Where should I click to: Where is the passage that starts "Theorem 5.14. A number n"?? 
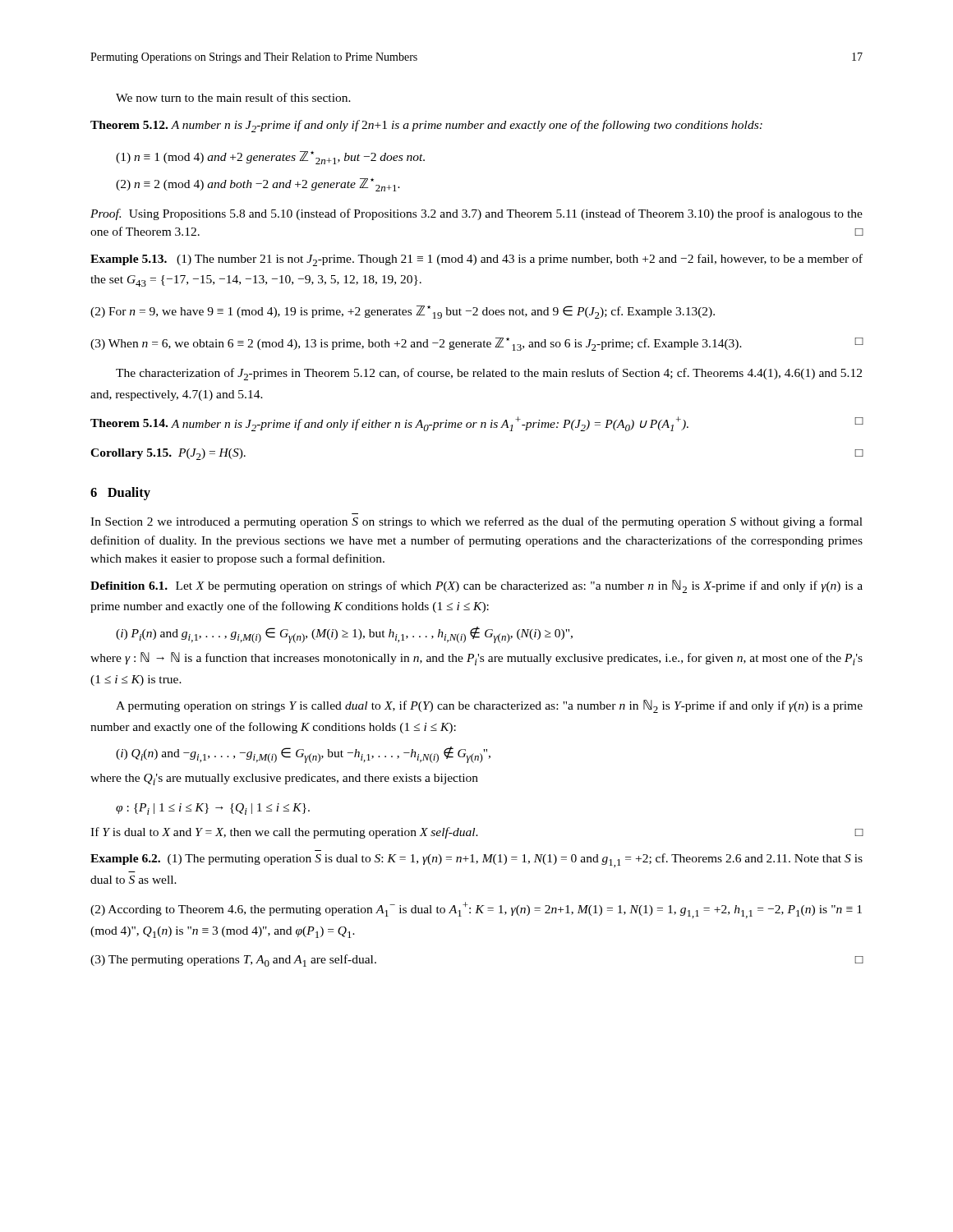click(x=476, y=424)
